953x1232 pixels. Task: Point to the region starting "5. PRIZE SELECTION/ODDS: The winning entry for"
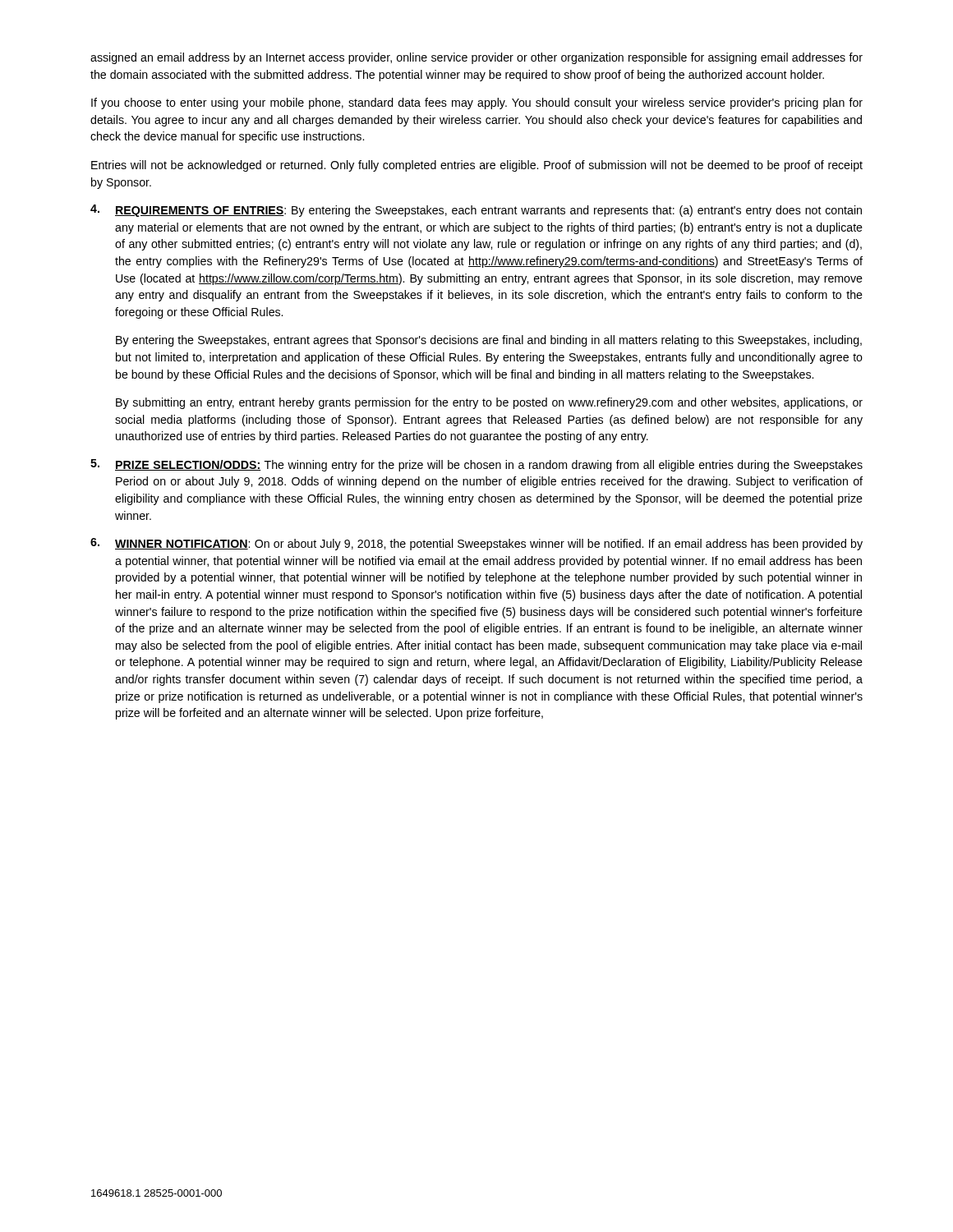click(476, 490)
